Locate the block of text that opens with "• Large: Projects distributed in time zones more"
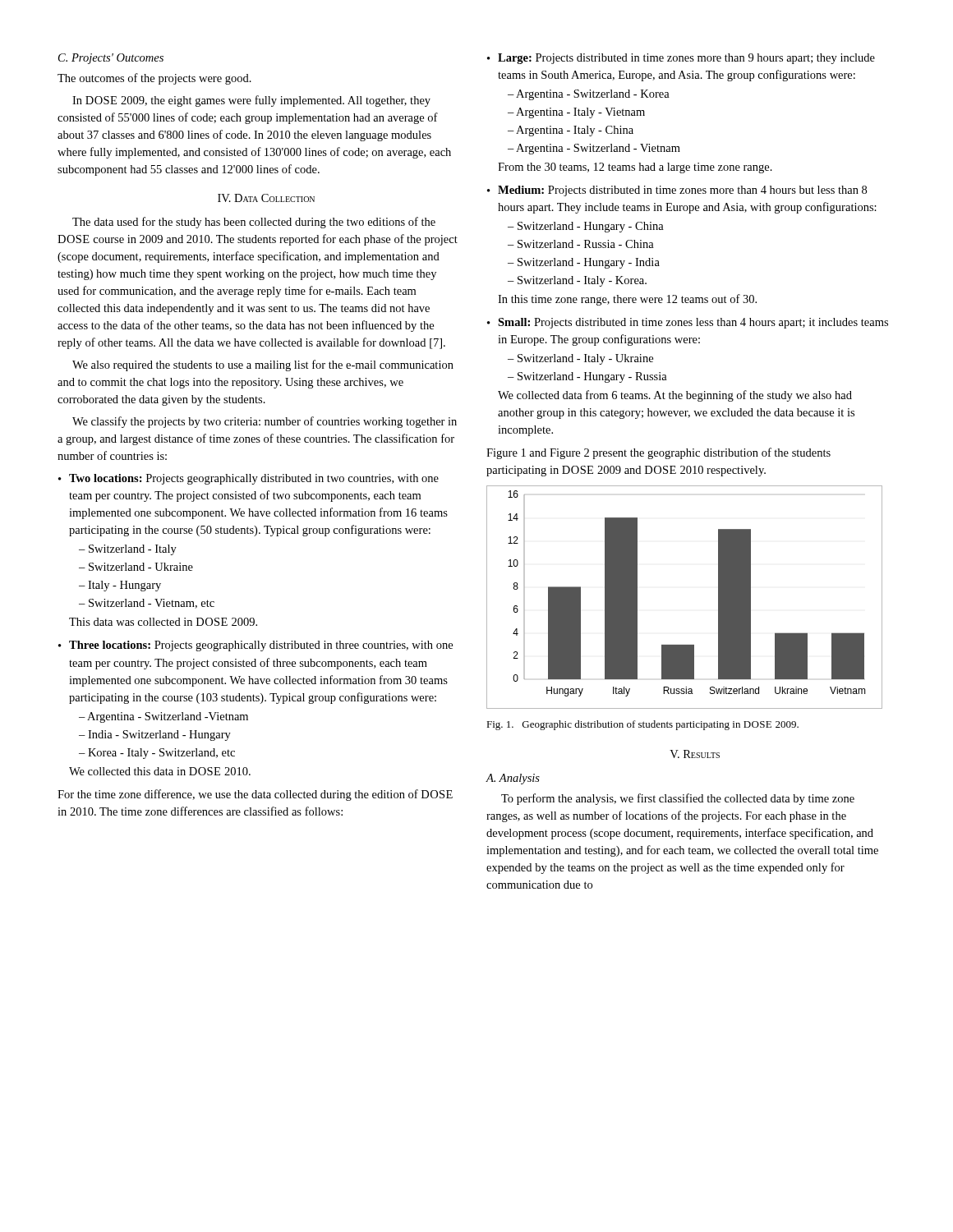The image size is (953, 1232). click(681, 59)
